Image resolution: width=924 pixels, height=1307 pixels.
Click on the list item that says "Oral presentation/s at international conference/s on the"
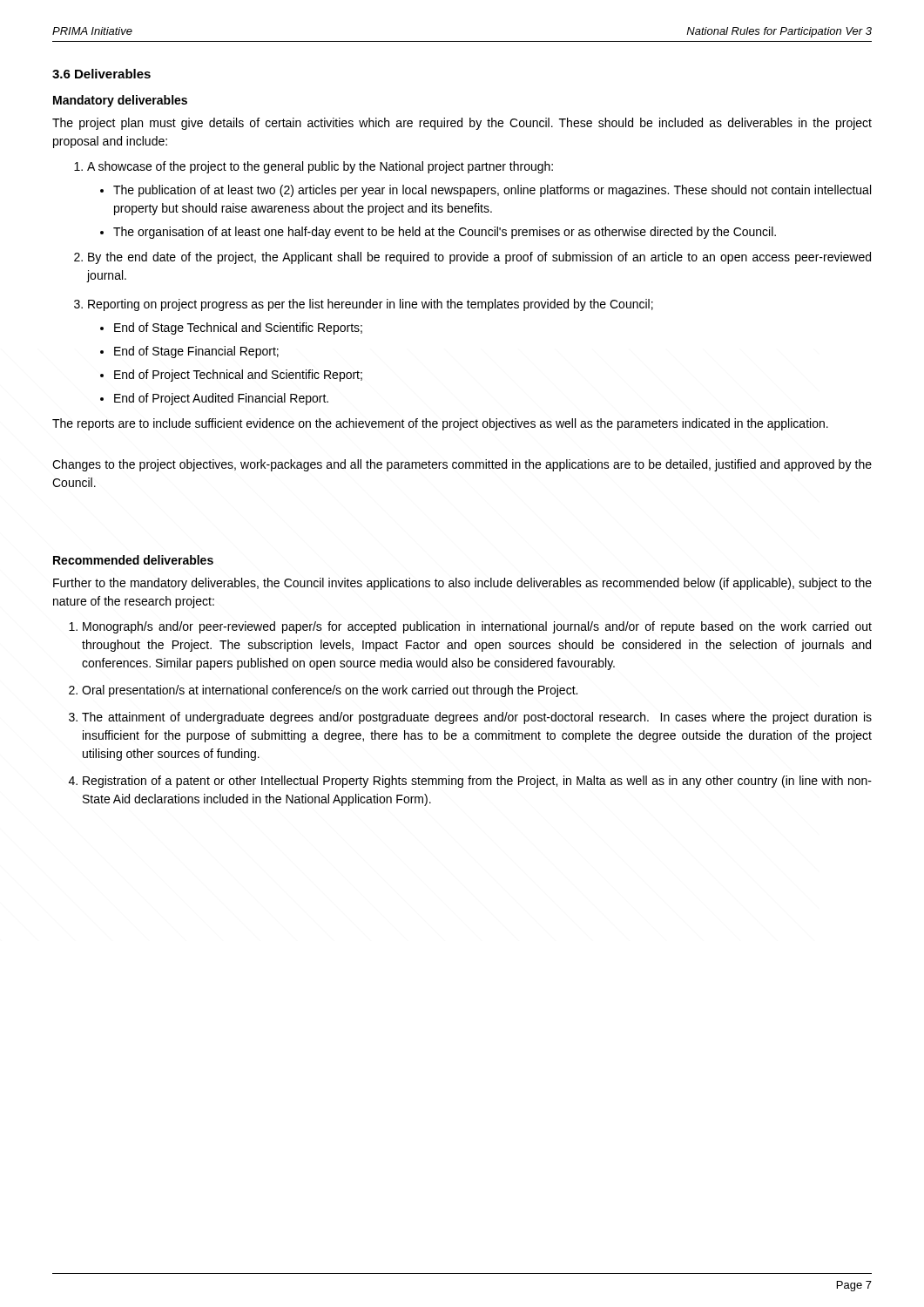pos(330,690)
